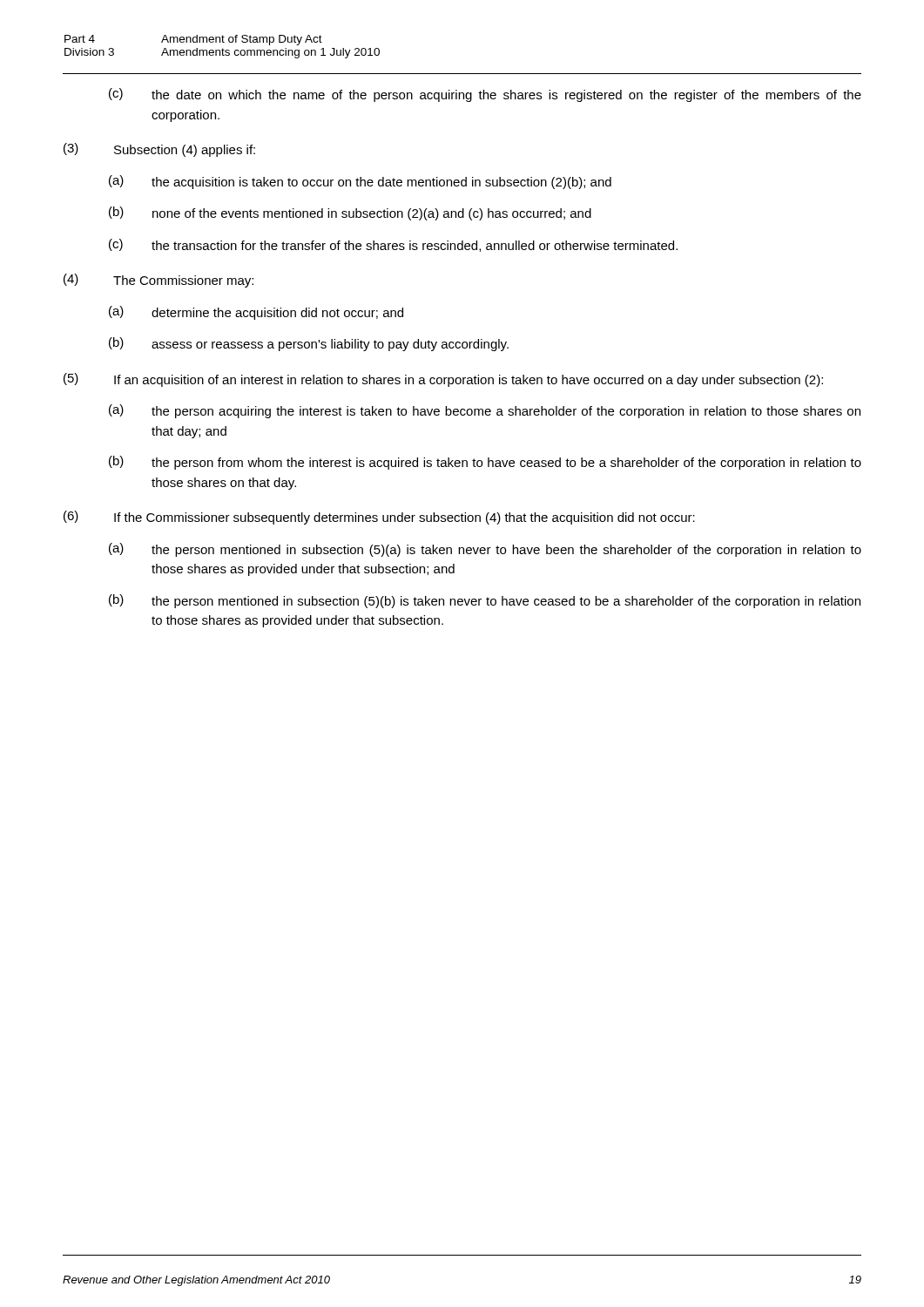Locate the block of text that opens with "(b) the person from"
The image size is (924, 1307).
click(x=485, y=473)
